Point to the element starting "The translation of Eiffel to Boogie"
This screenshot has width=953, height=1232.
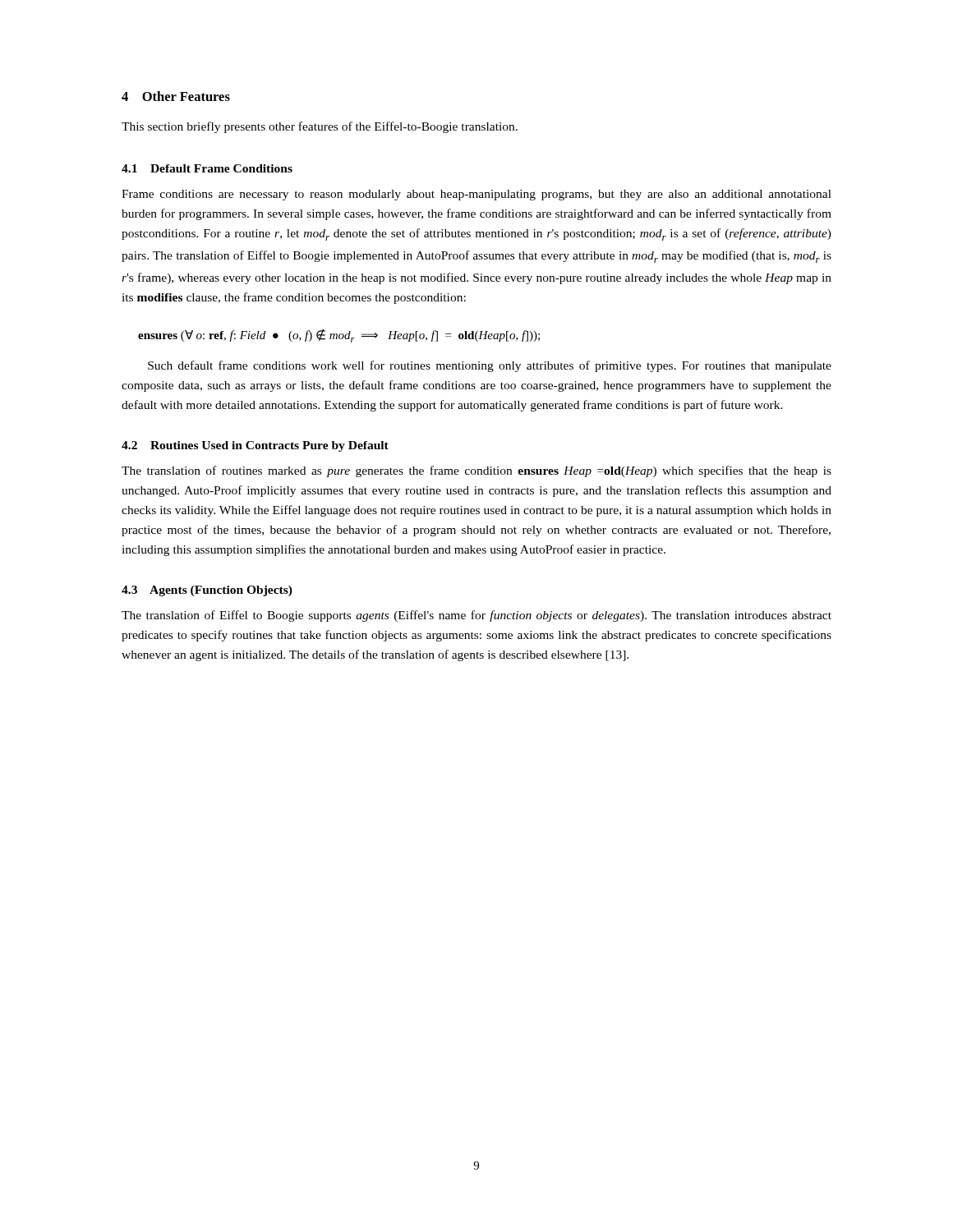pos(476,635)
